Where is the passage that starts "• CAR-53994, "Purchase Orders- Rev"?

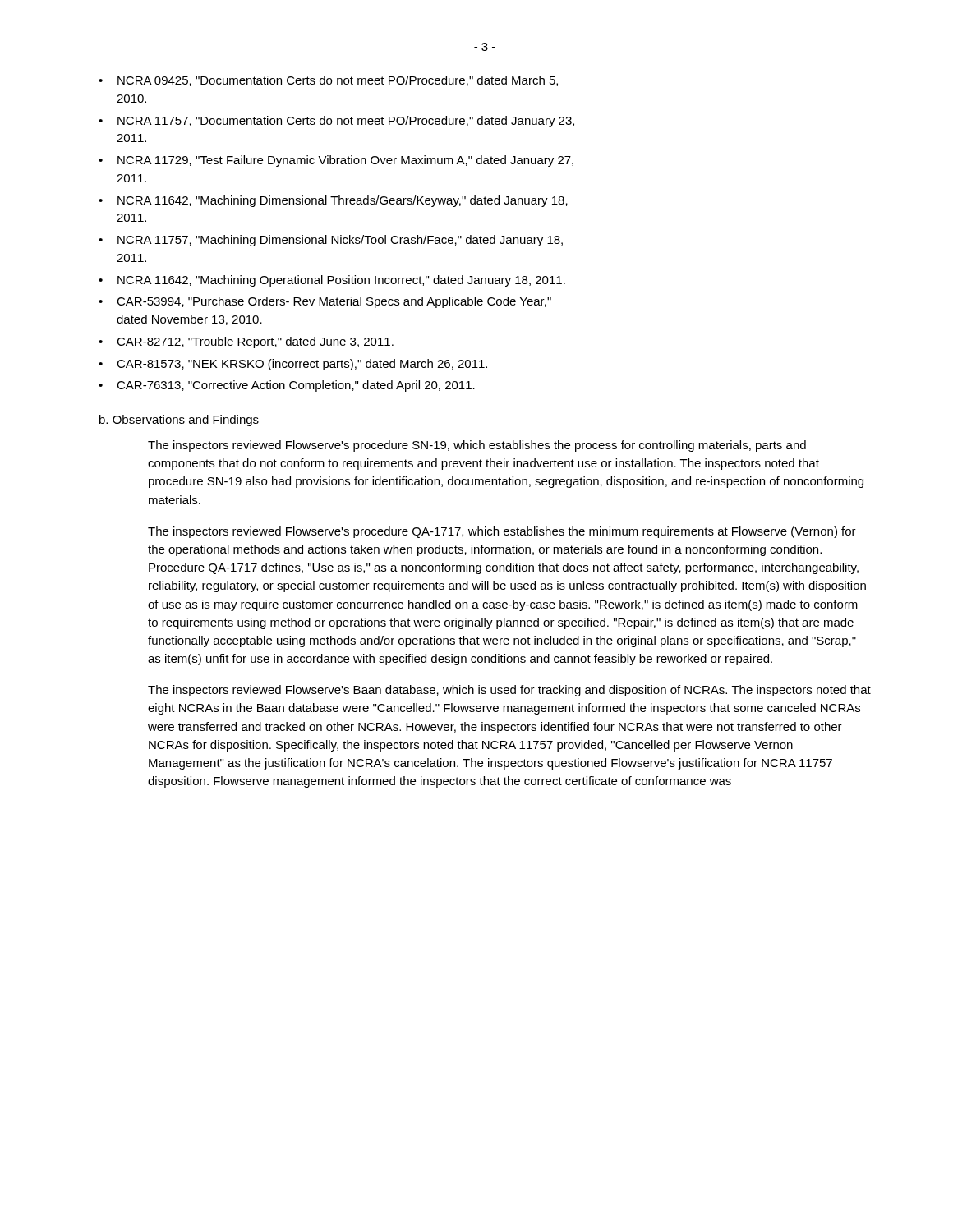(x=485, y=310)
